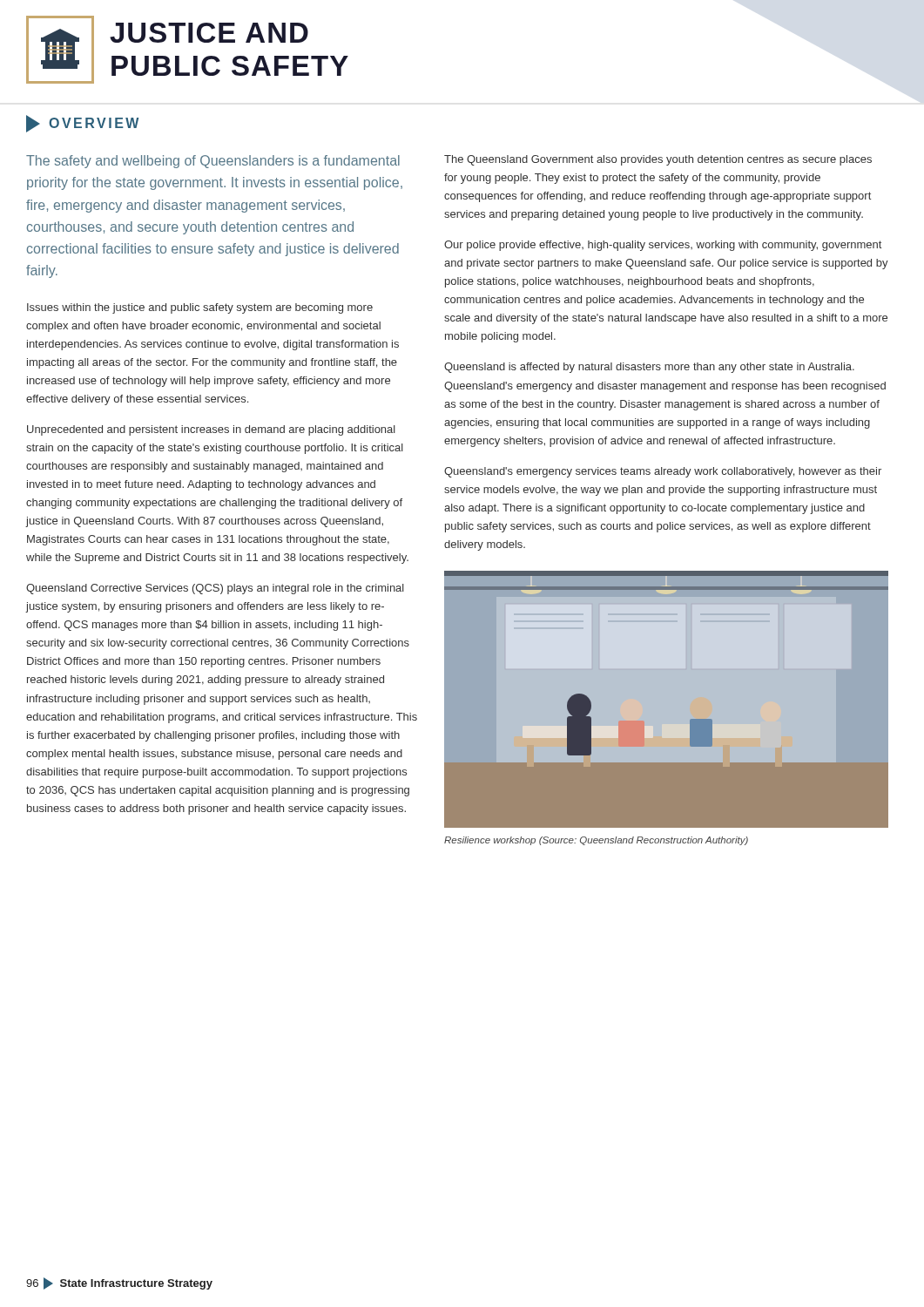The width and height of the screenshot is (924, 1307).
Task: Find the block on this page that starts "Our police provide"
Action: (x=666, y=290)
